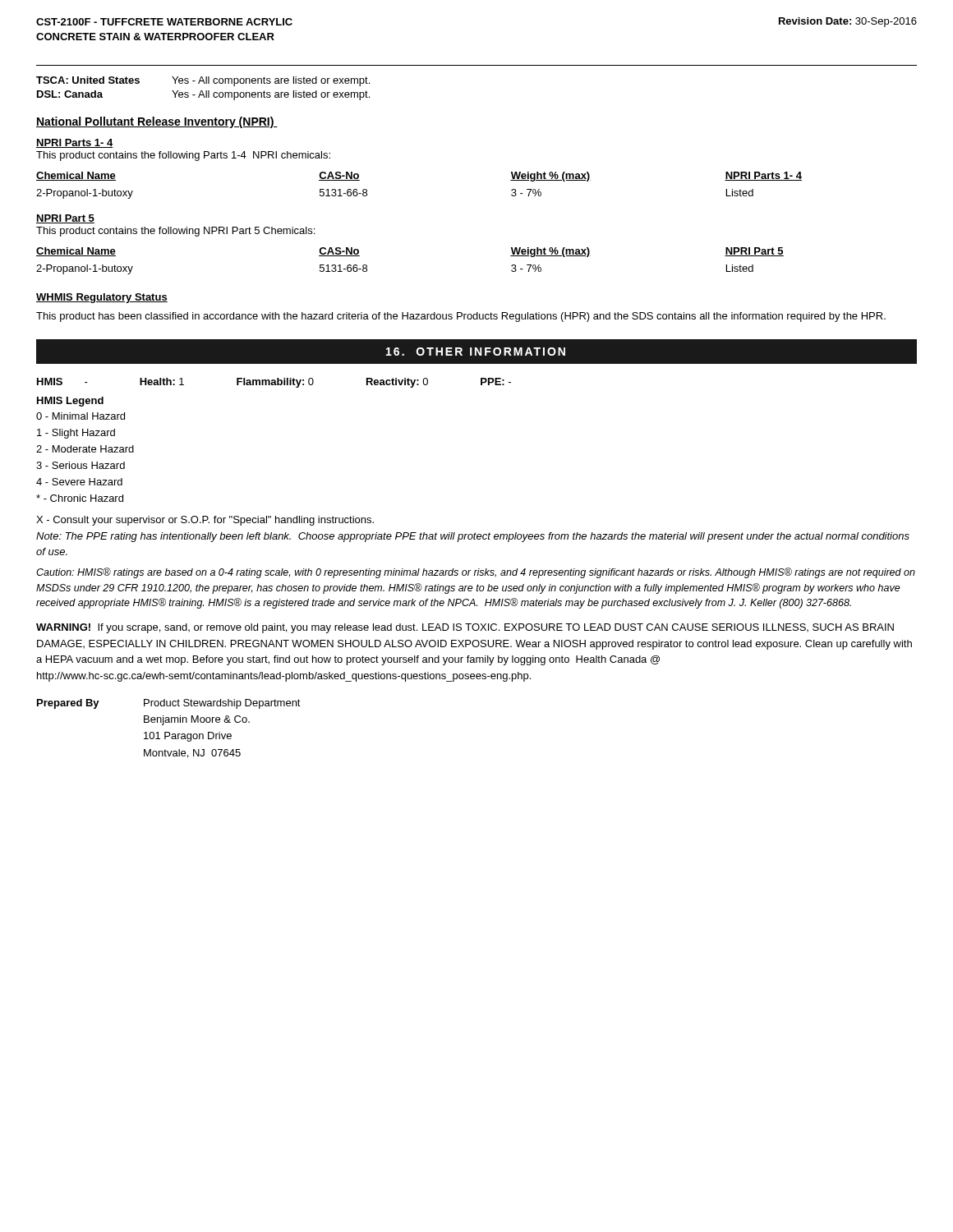953x1232 pixels.
Task: Click on the section header containing "NPRI Parts 1- 4"
Action: [x=74, y=143]
